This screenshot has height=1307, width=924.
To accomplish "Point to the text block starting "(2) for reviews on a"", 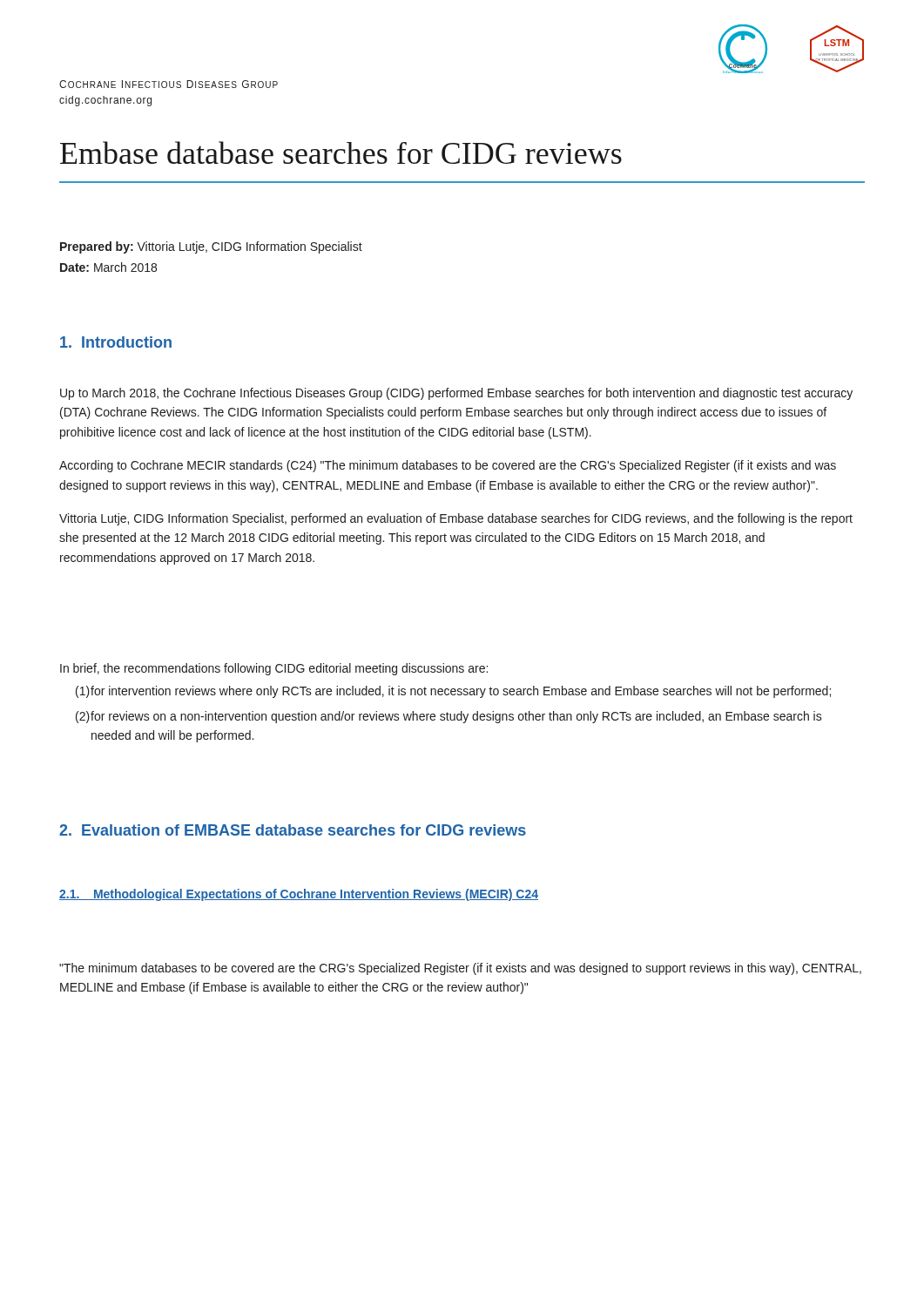I will [462, 726].
